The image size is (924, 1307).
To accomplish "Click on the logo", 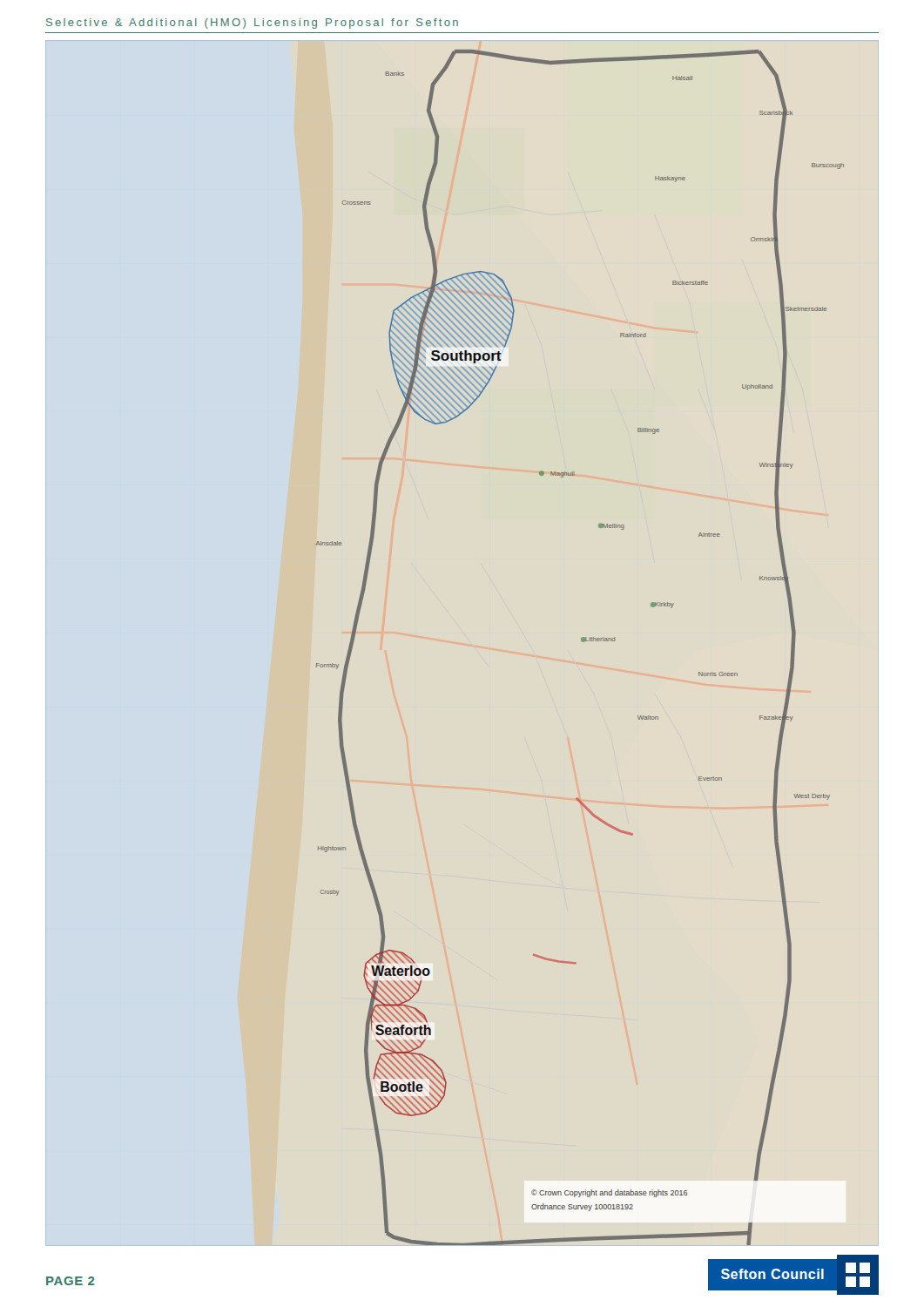I will tap(794, 1275).
